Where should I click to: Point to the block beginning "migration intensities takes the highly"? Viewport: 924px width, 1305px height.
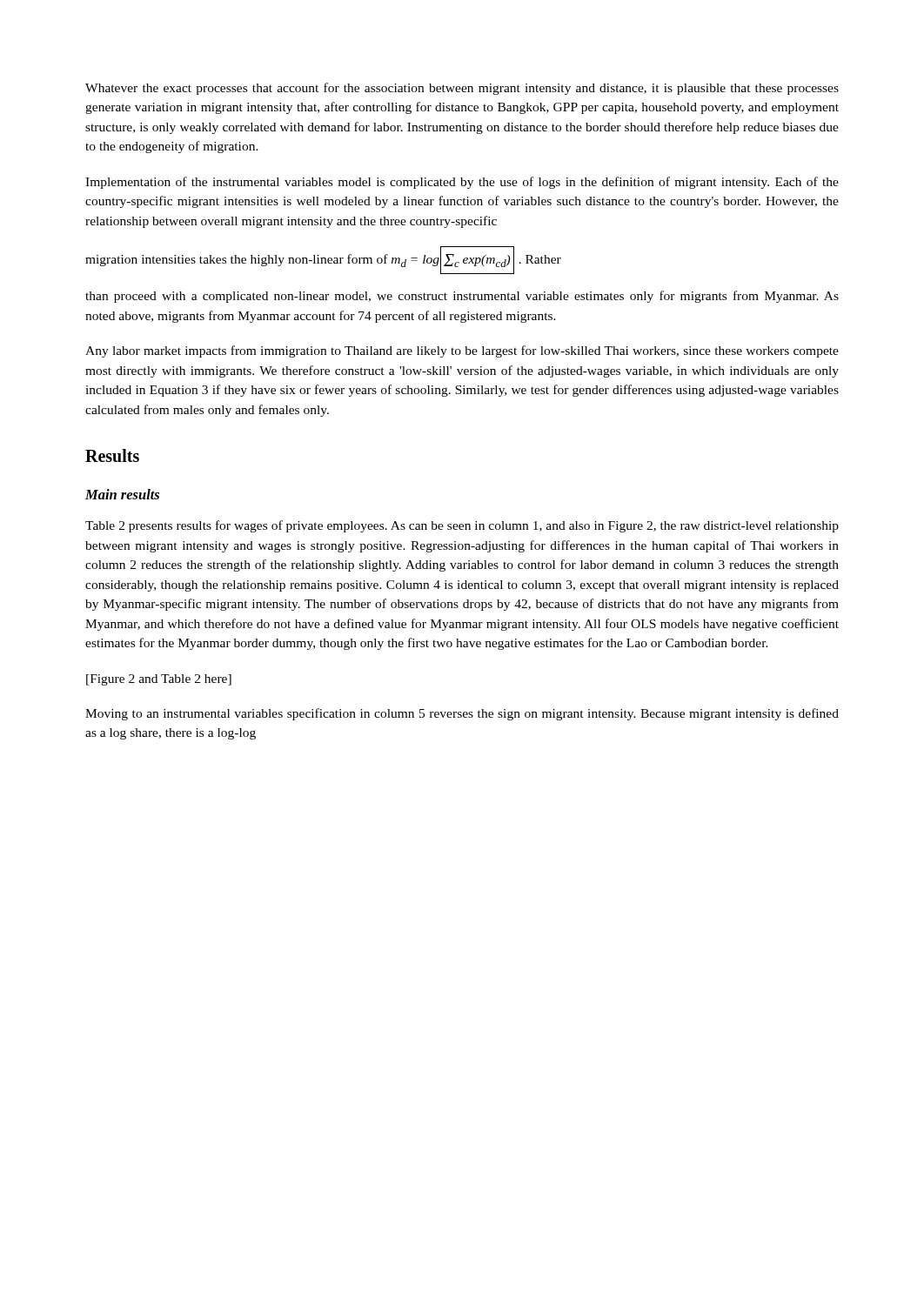(323, 260)
